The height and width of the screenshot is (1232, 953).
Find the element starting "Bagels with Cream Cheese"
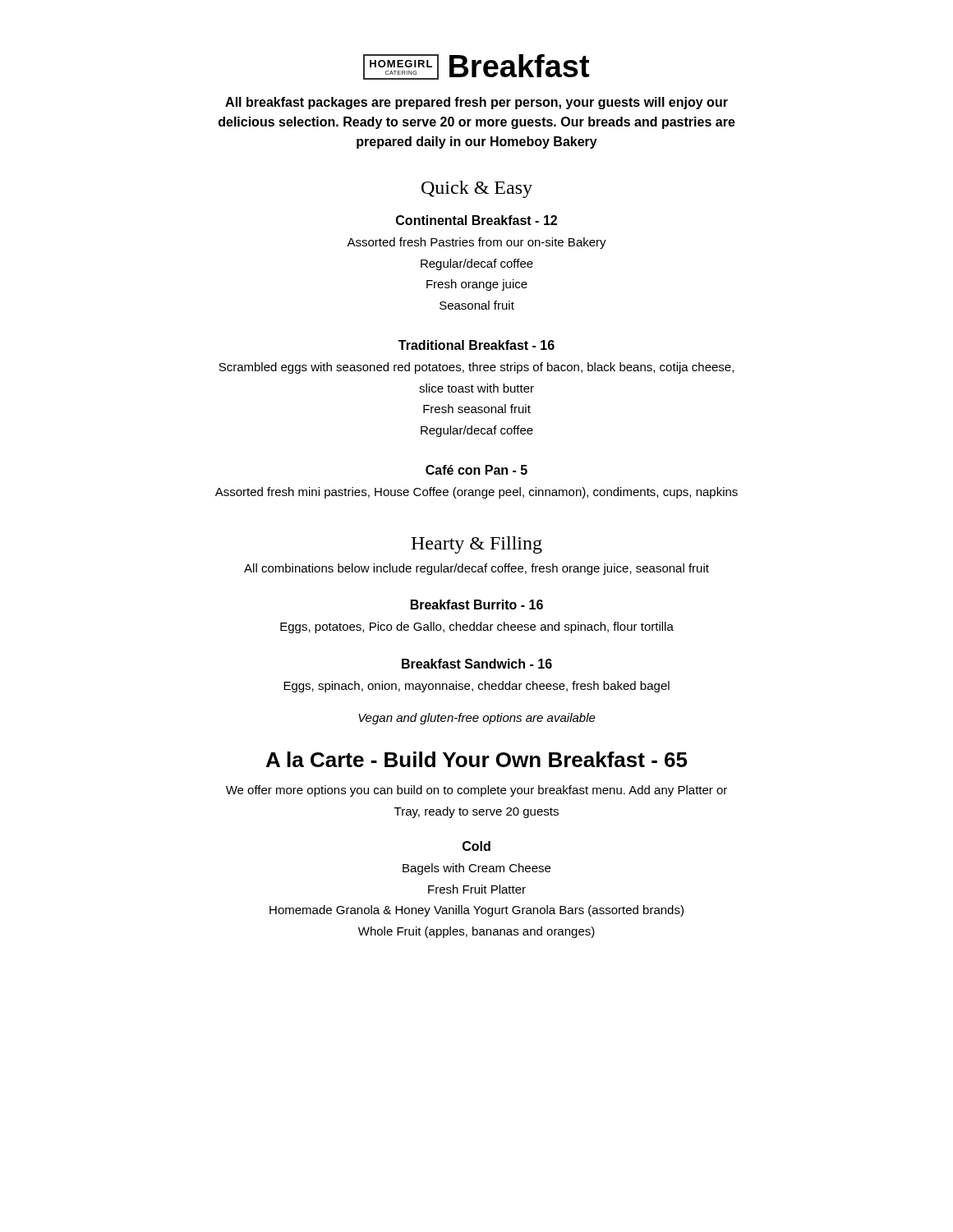[476, 899]
